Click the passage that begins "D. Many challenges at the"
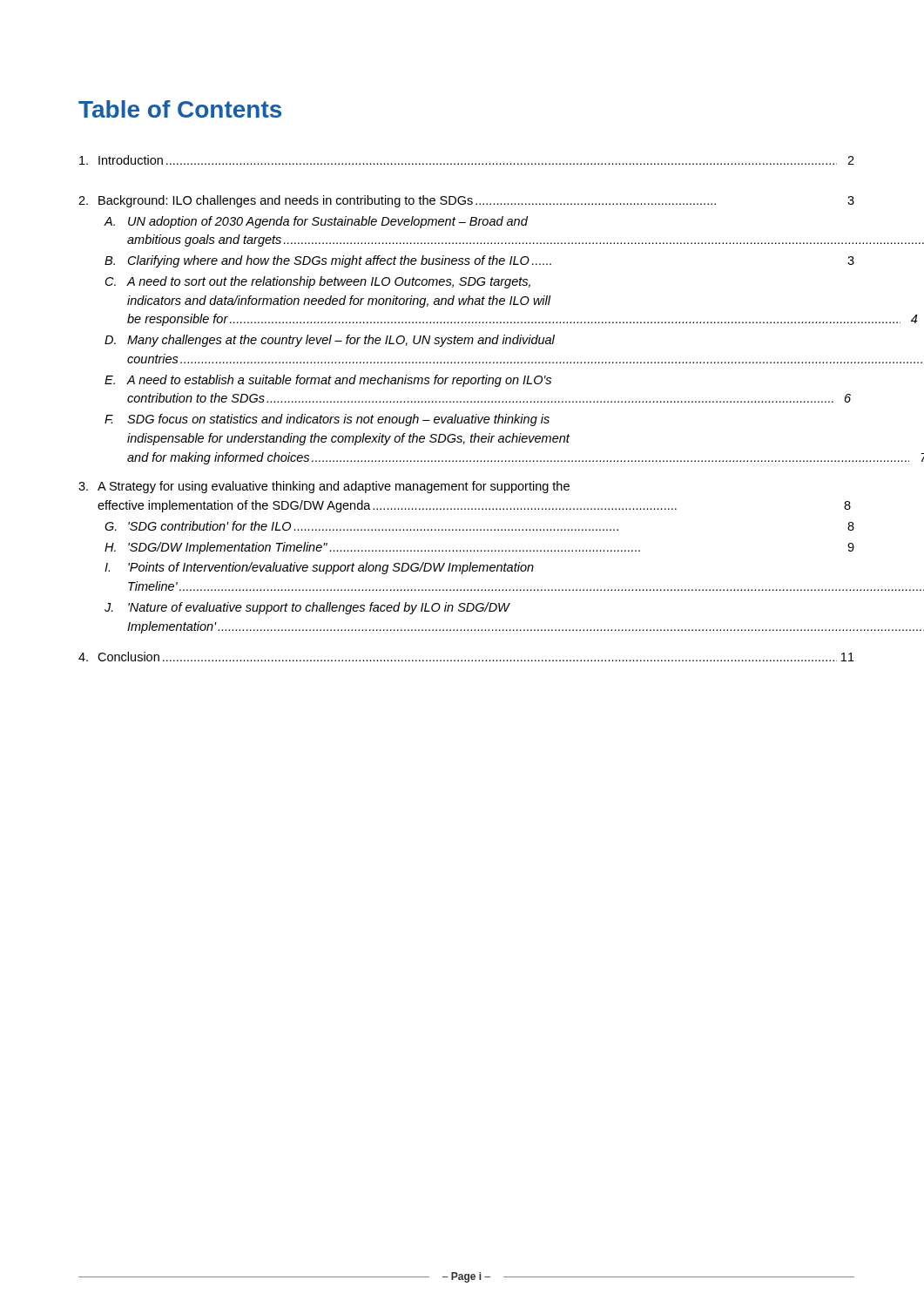 tap(479, 350)
